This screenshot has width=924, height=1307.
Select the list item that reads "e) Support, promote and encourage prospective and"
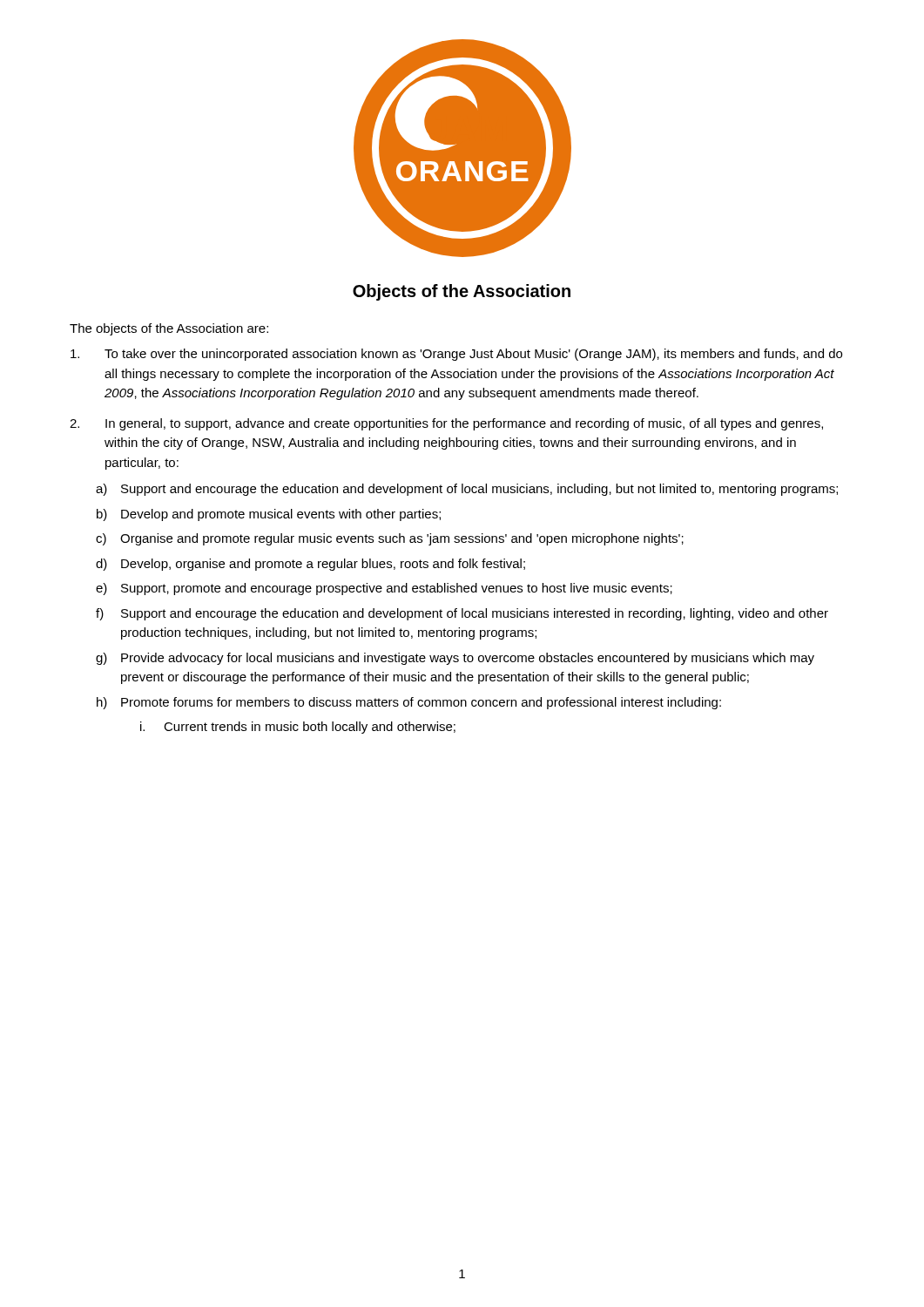click(384, 588)
